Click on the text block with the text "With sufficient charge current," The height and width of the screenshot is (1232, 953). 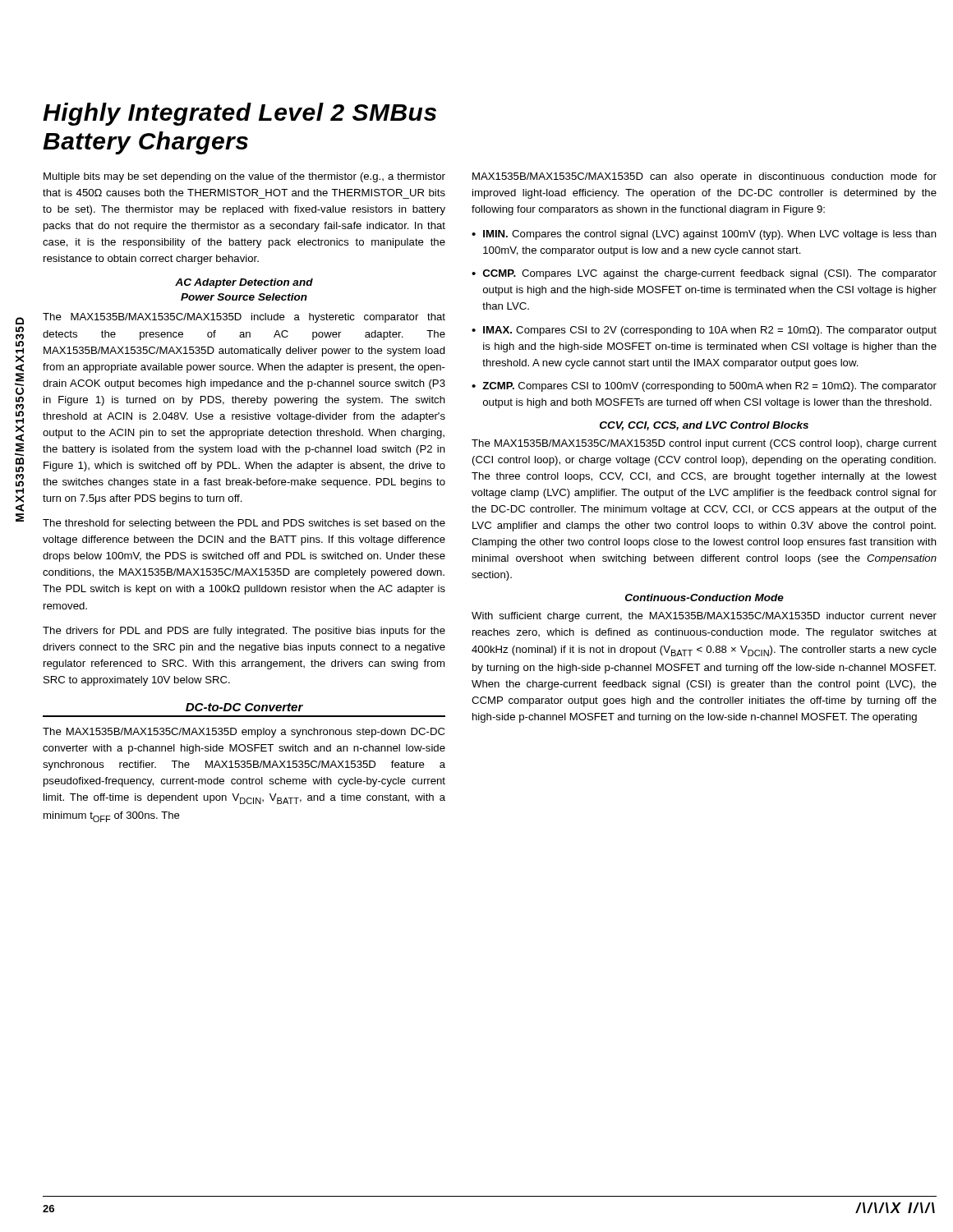(704, 666)
